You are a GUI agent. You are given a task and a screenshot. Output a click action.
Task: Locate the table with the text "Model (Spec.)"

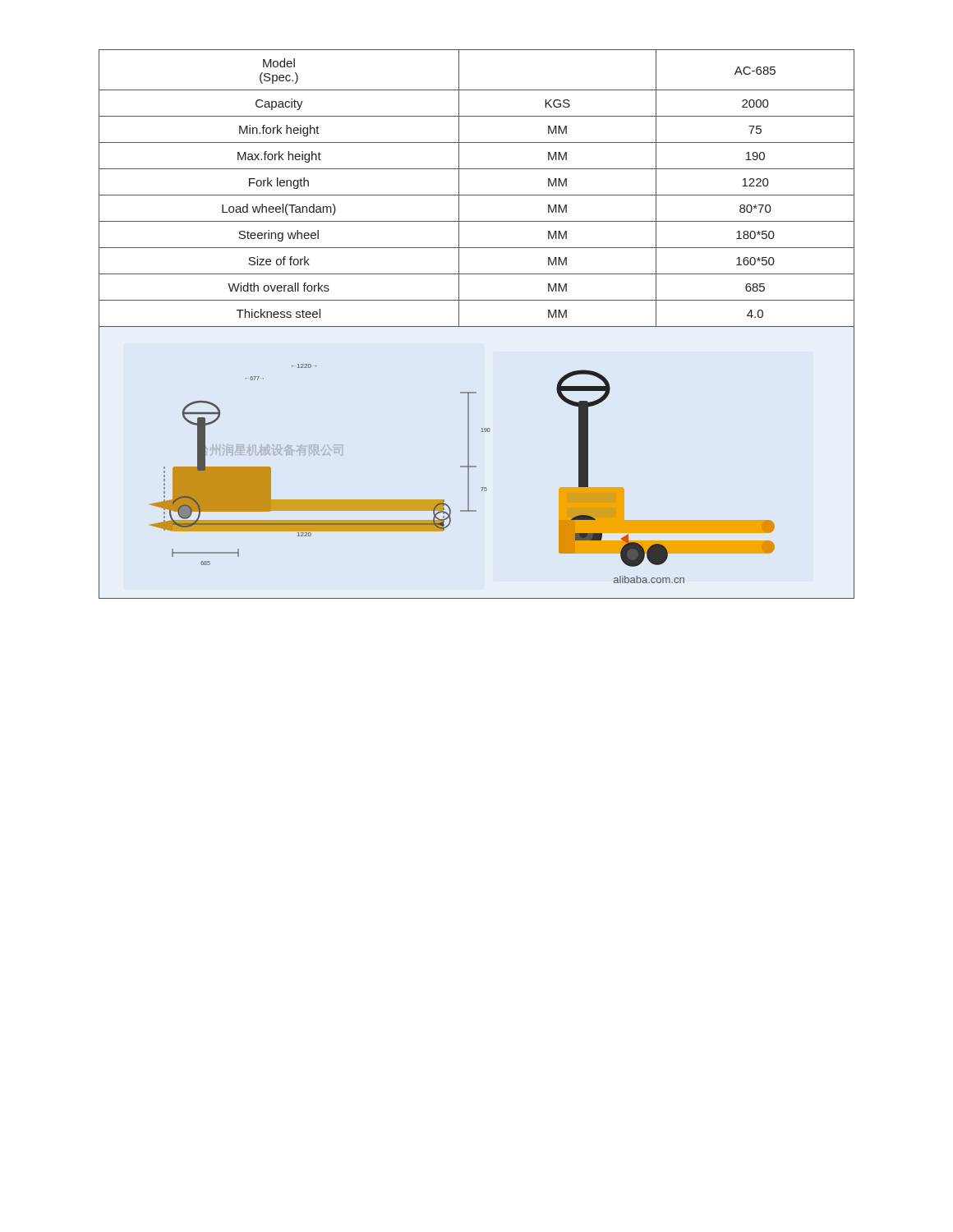(476, 188)
